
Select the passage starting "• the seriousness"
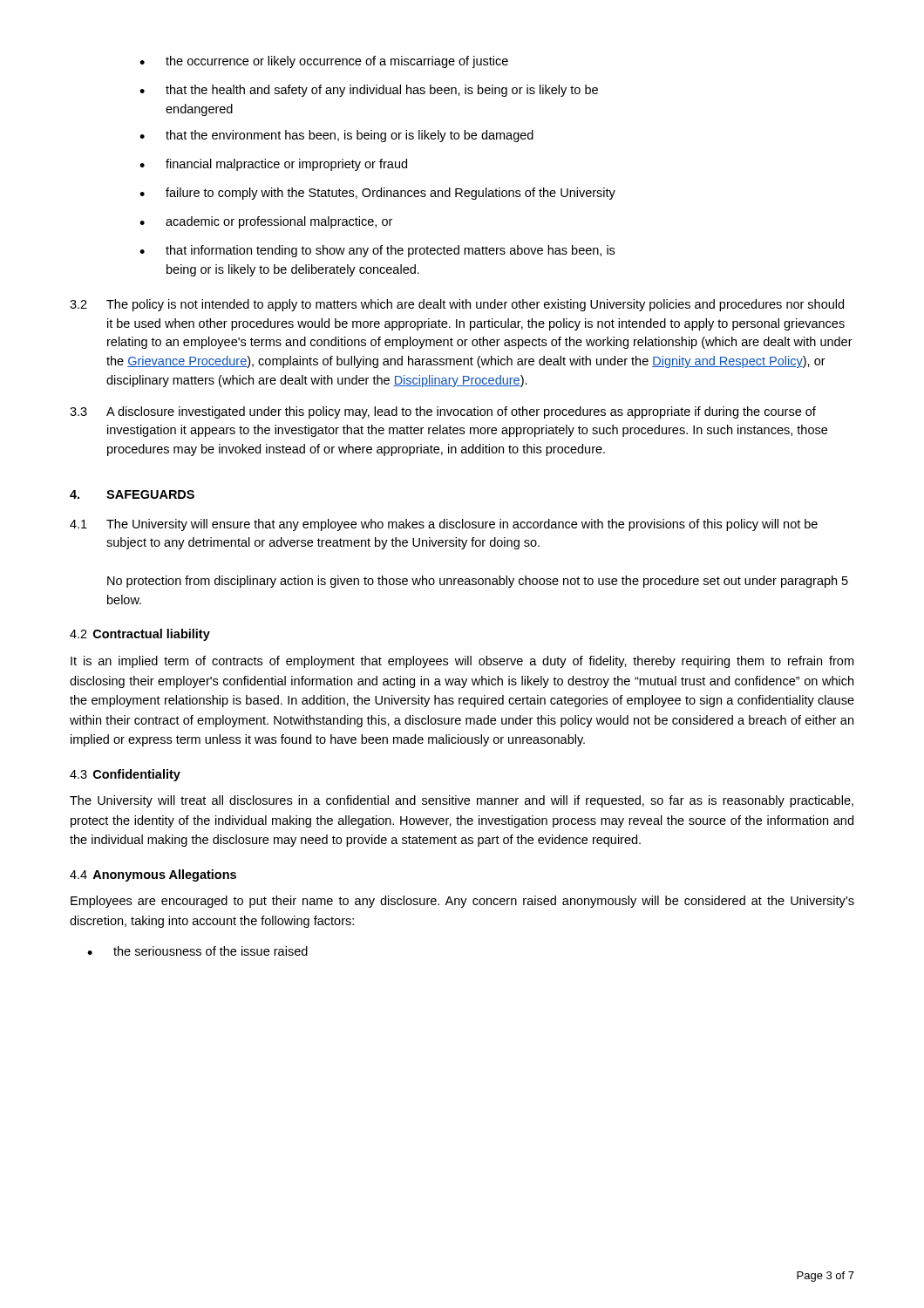(197, 951)
